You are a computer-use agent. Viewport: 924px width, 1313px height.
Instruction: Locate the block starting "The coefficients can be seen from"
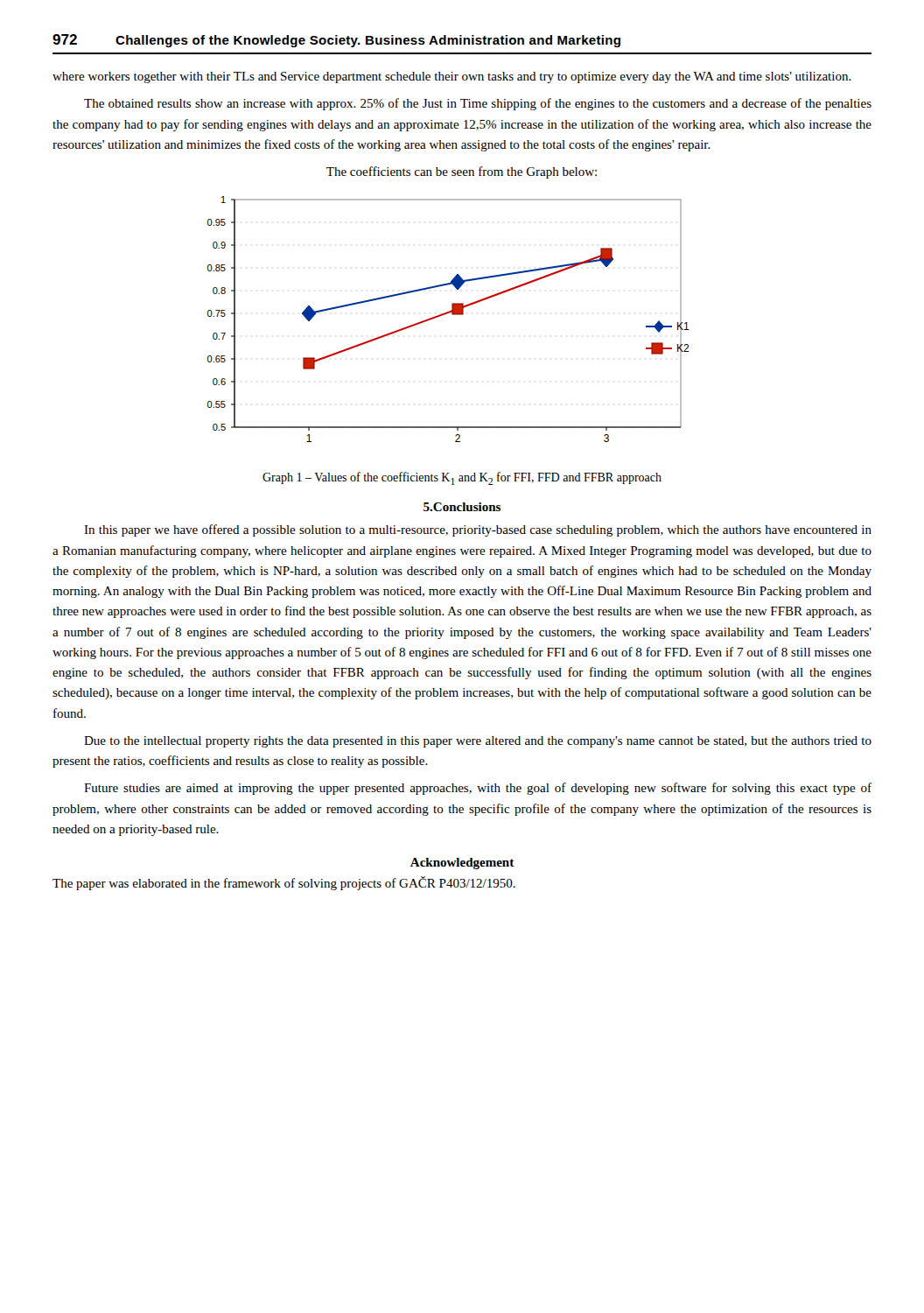462,172
